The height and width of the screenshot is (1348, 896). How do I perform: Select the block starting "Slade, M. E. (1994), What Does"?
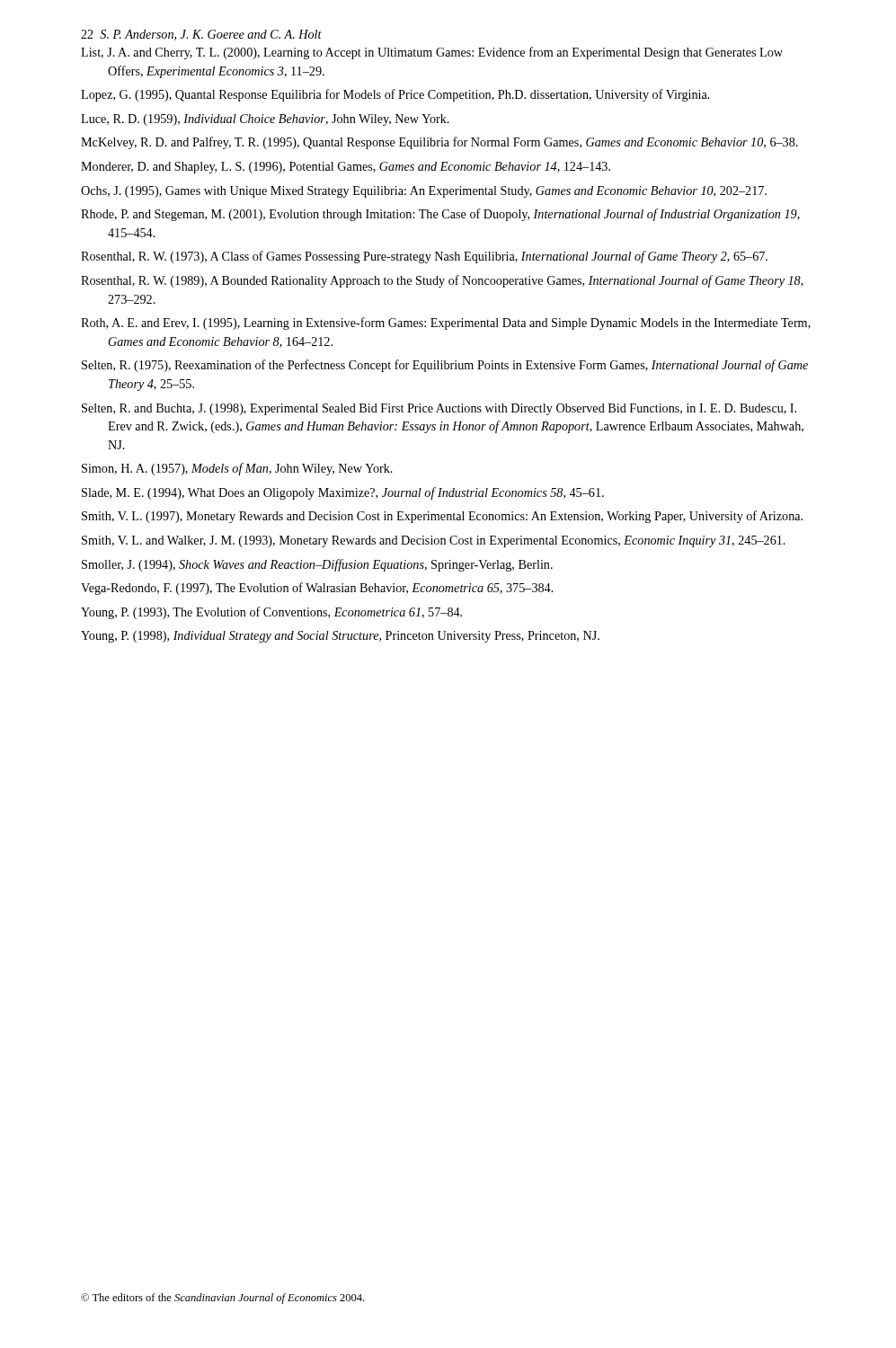[343, 492]
